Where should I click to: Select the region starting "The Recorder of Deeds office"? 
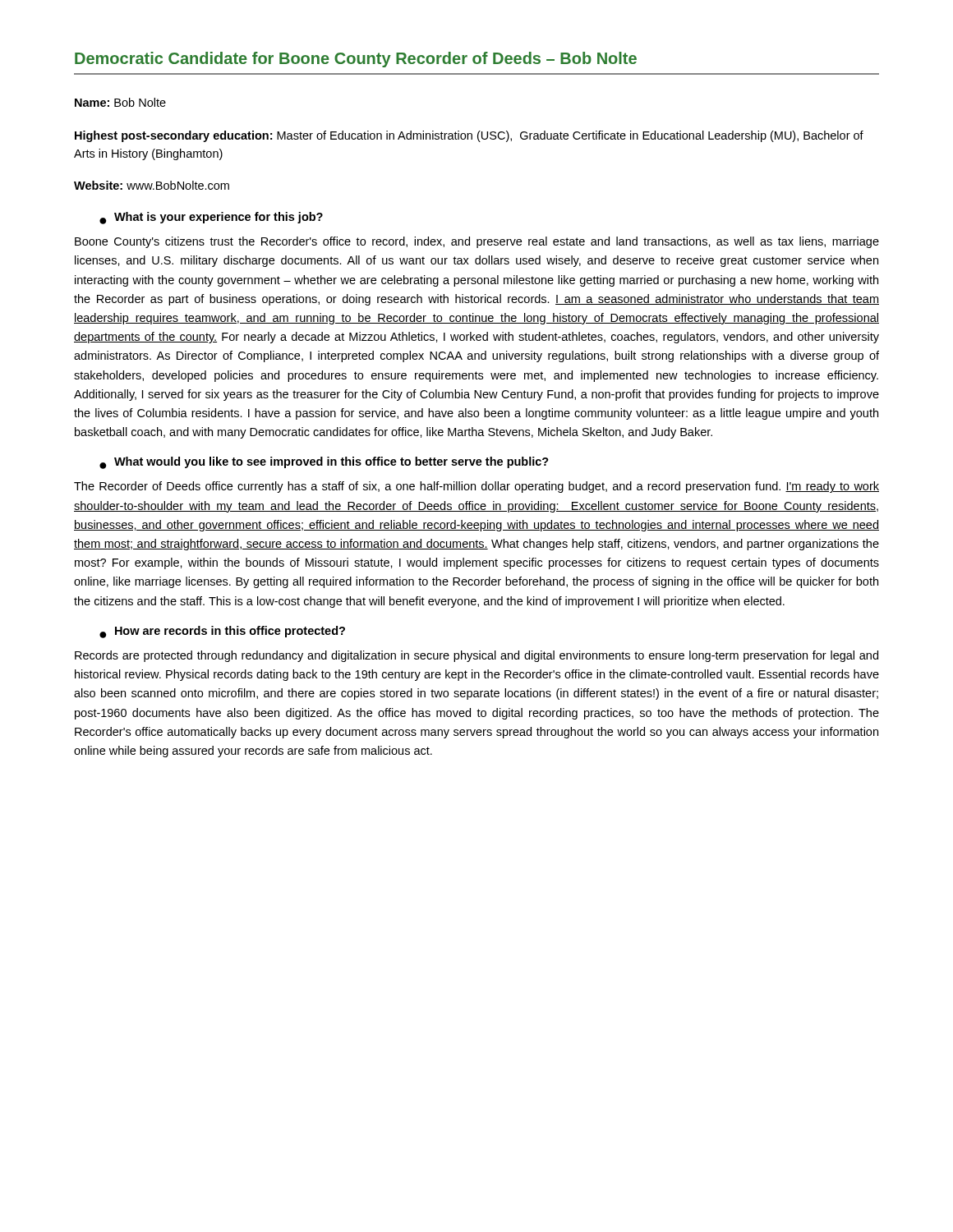pyautogui.click(x=476, y=544)
